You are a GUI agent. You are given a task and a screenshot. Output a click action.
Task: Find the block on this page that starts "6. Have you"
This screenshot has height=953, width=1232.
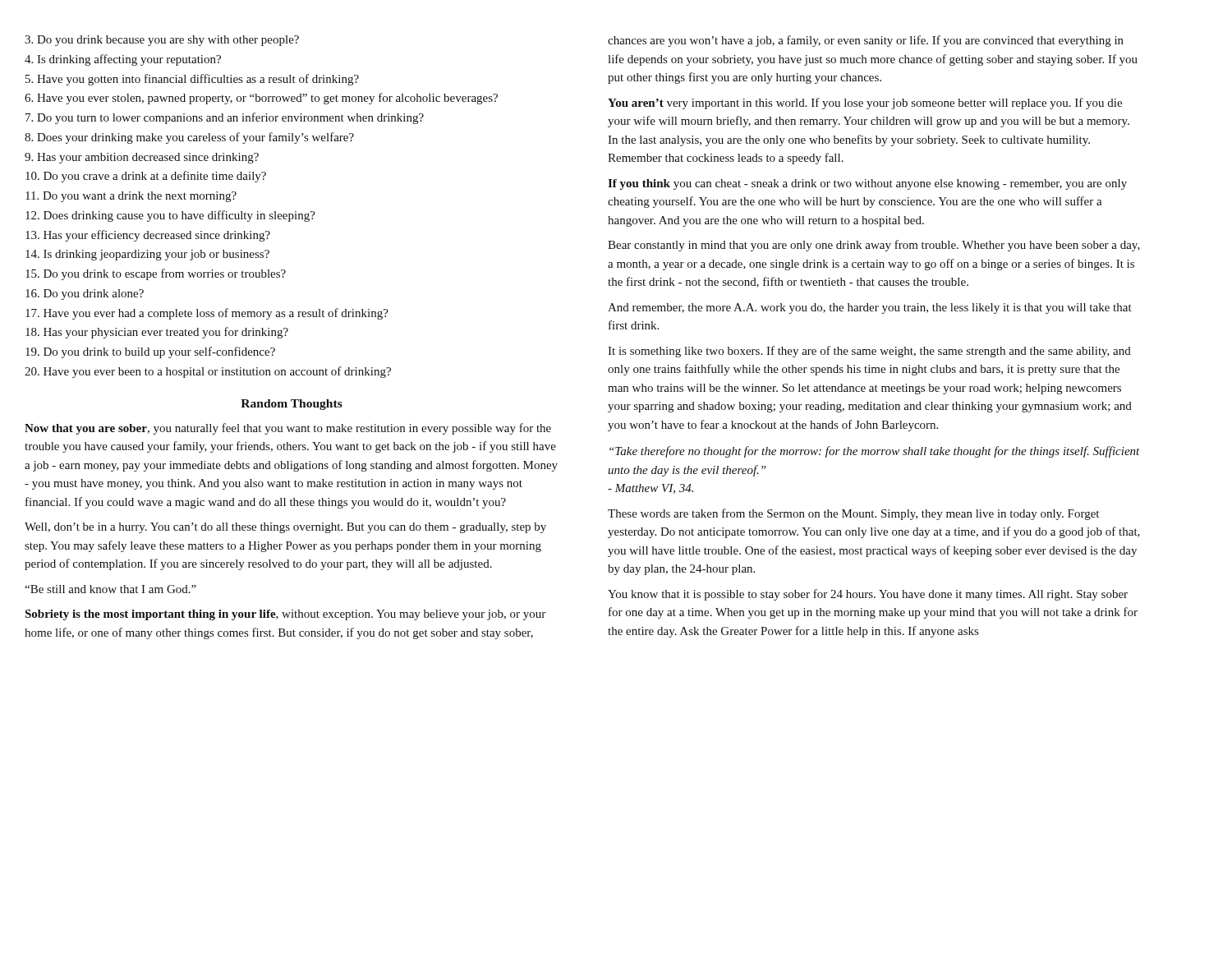[261, 98]
